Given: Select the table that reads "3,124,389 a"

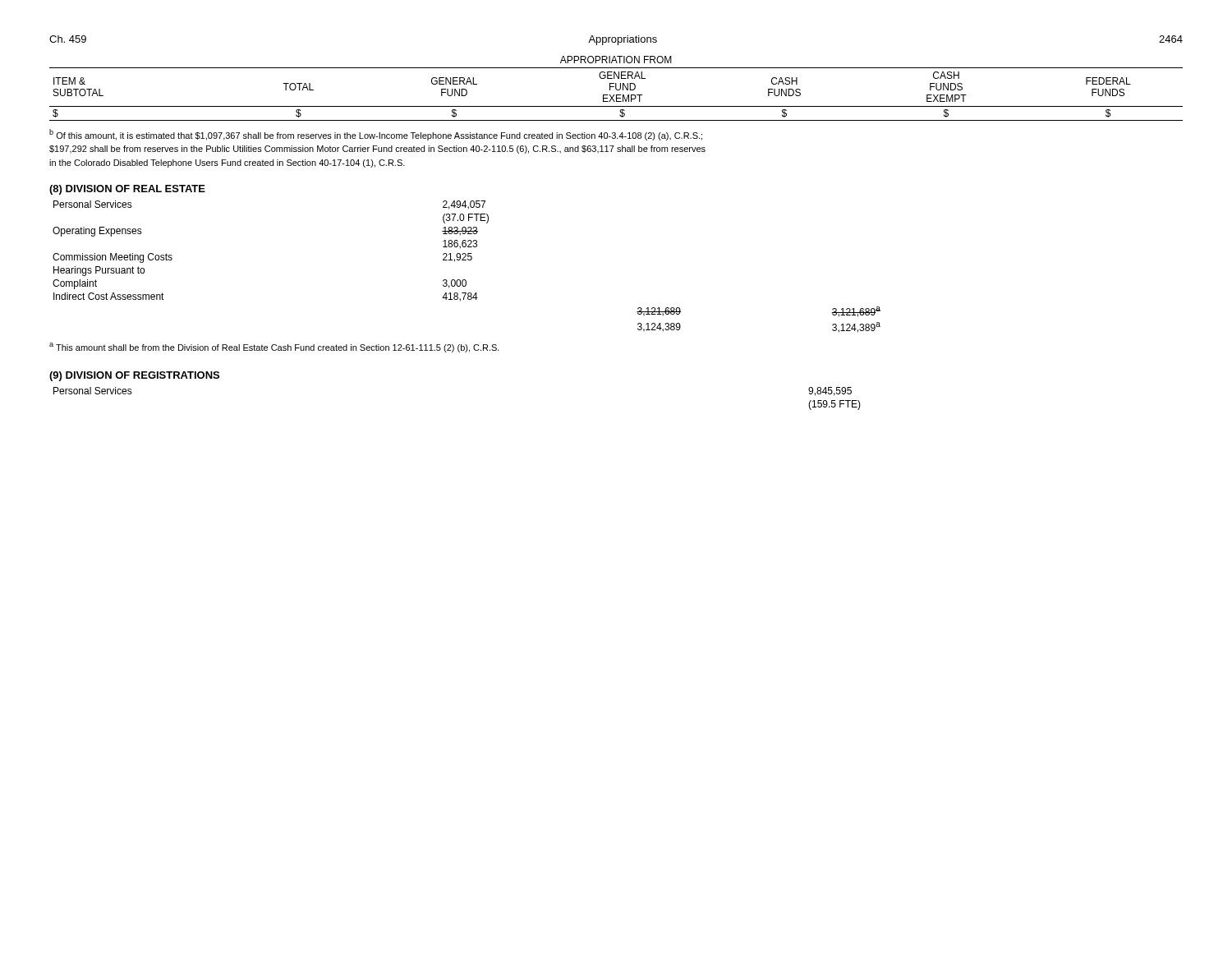Looking at the screenshot, I should (x=616, y=266).
